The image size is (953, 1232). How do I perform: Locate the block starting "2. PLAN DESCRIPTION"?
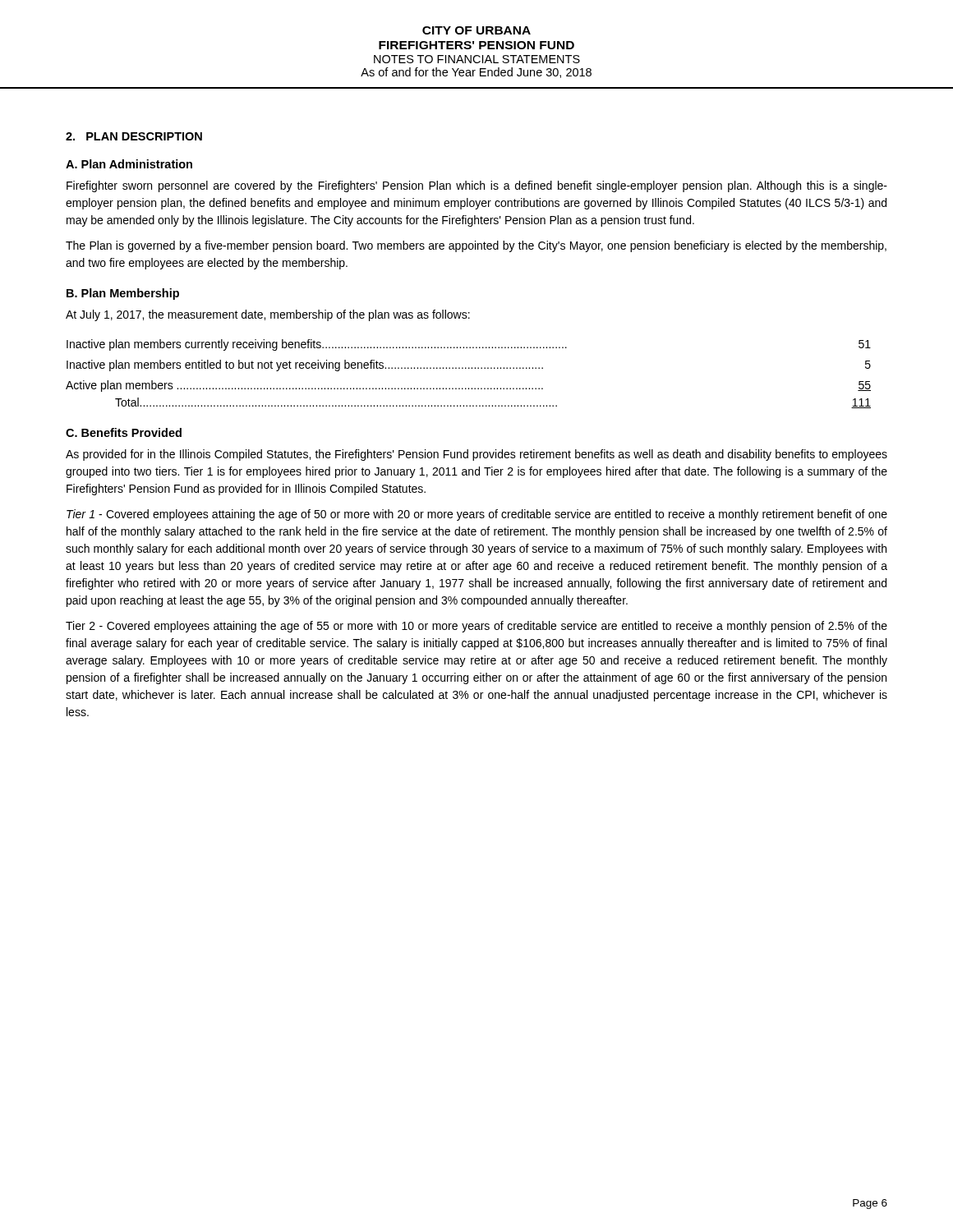(134, 136)
